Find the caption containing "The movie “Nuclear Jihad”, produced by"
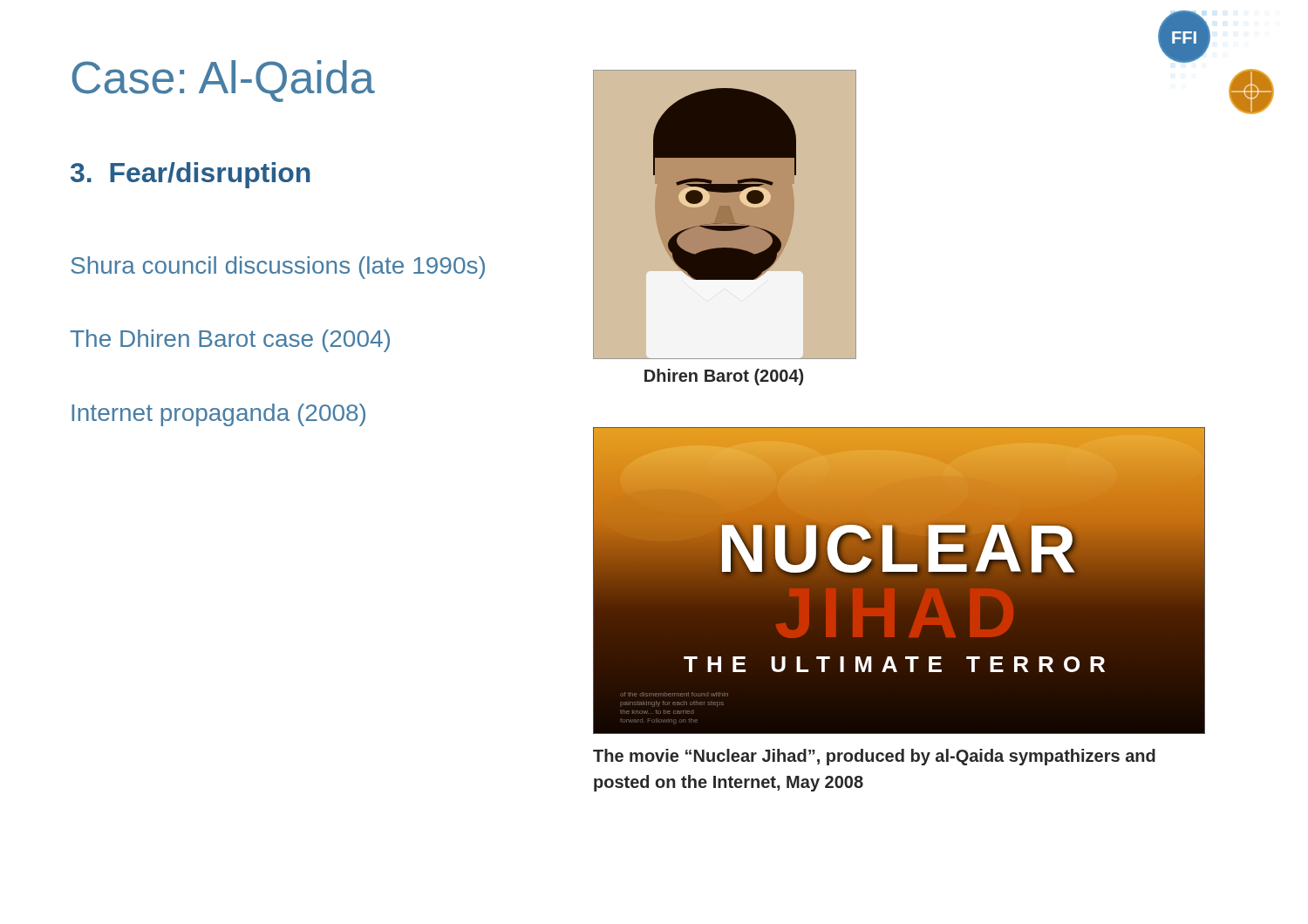The width and height of the screenshot is (1308, 924). 874,769
